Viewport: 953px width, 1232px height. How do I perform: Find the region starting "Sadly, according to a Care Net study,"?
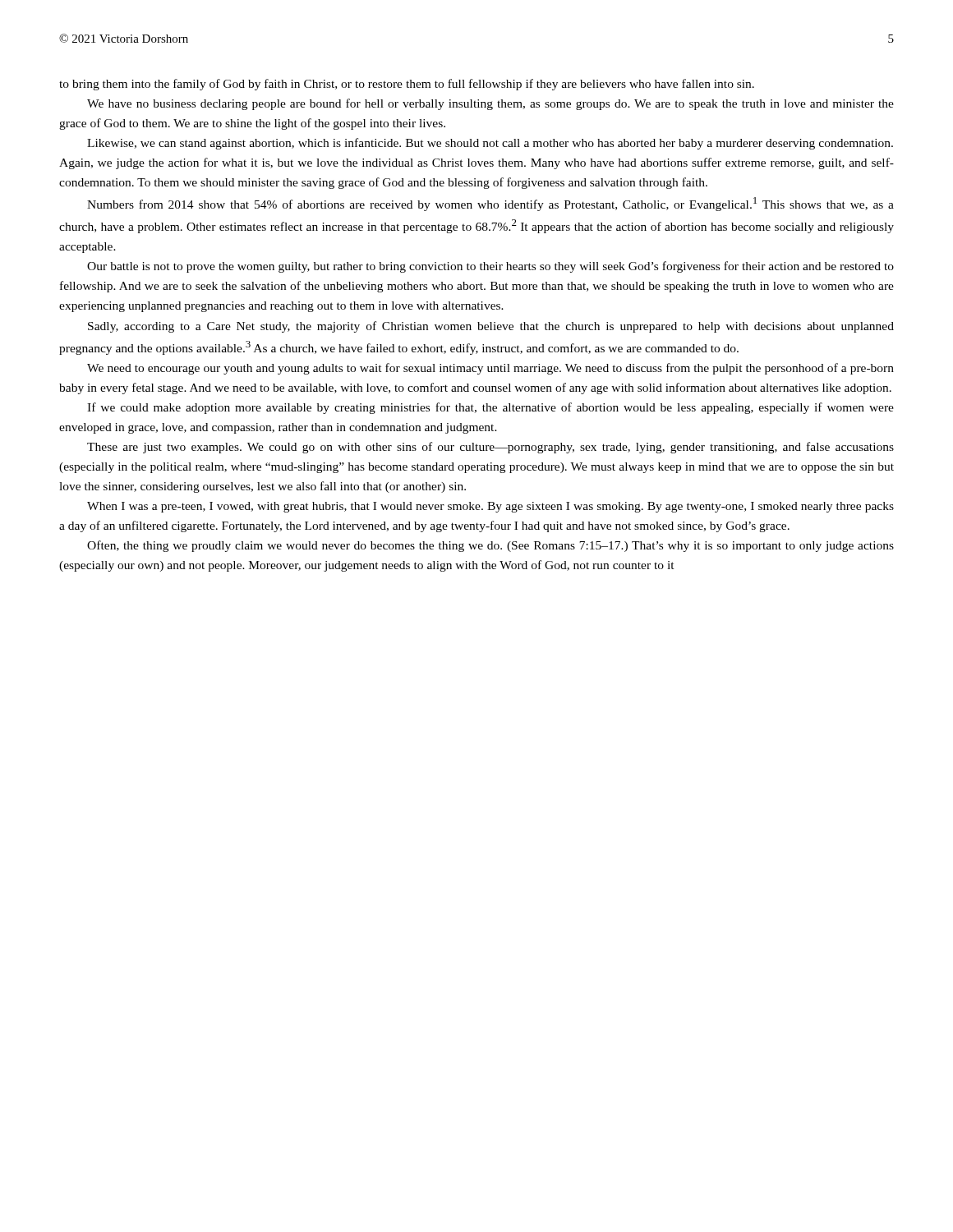[476, 337]
